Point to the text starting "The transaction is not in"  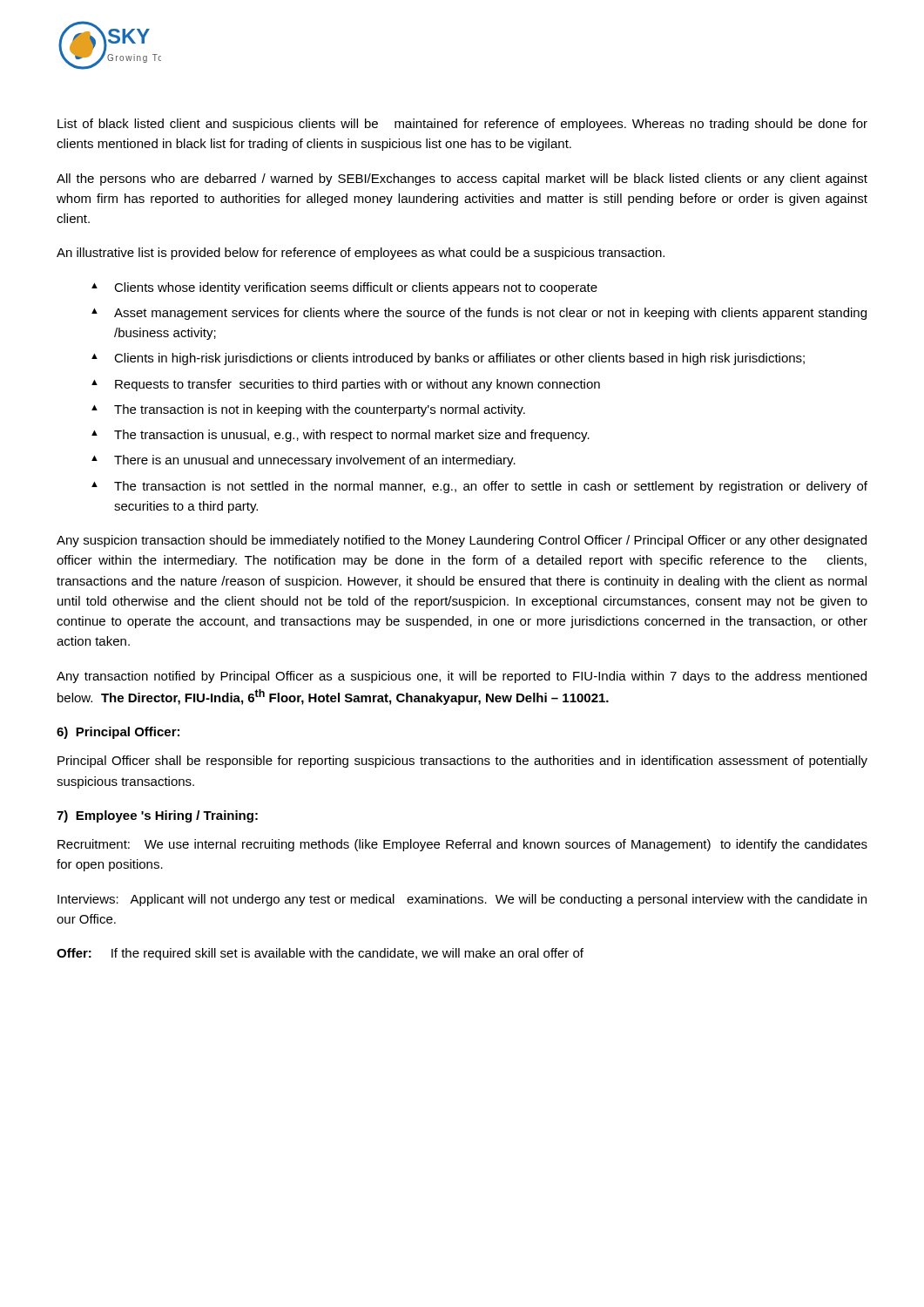320,409
